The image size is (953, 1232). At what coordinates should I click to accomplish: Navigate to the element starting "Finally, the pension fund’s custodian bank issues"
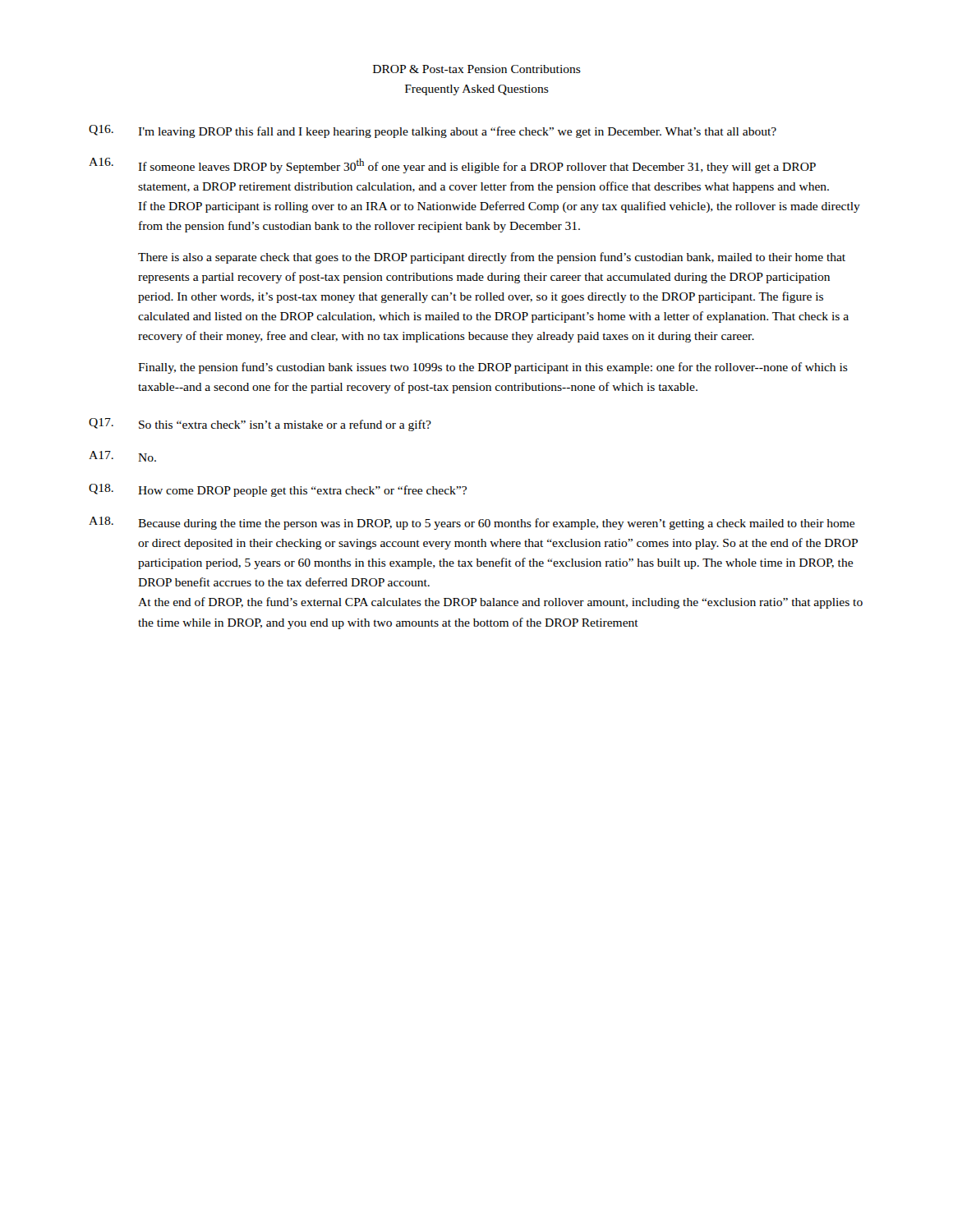pos(493,377)
